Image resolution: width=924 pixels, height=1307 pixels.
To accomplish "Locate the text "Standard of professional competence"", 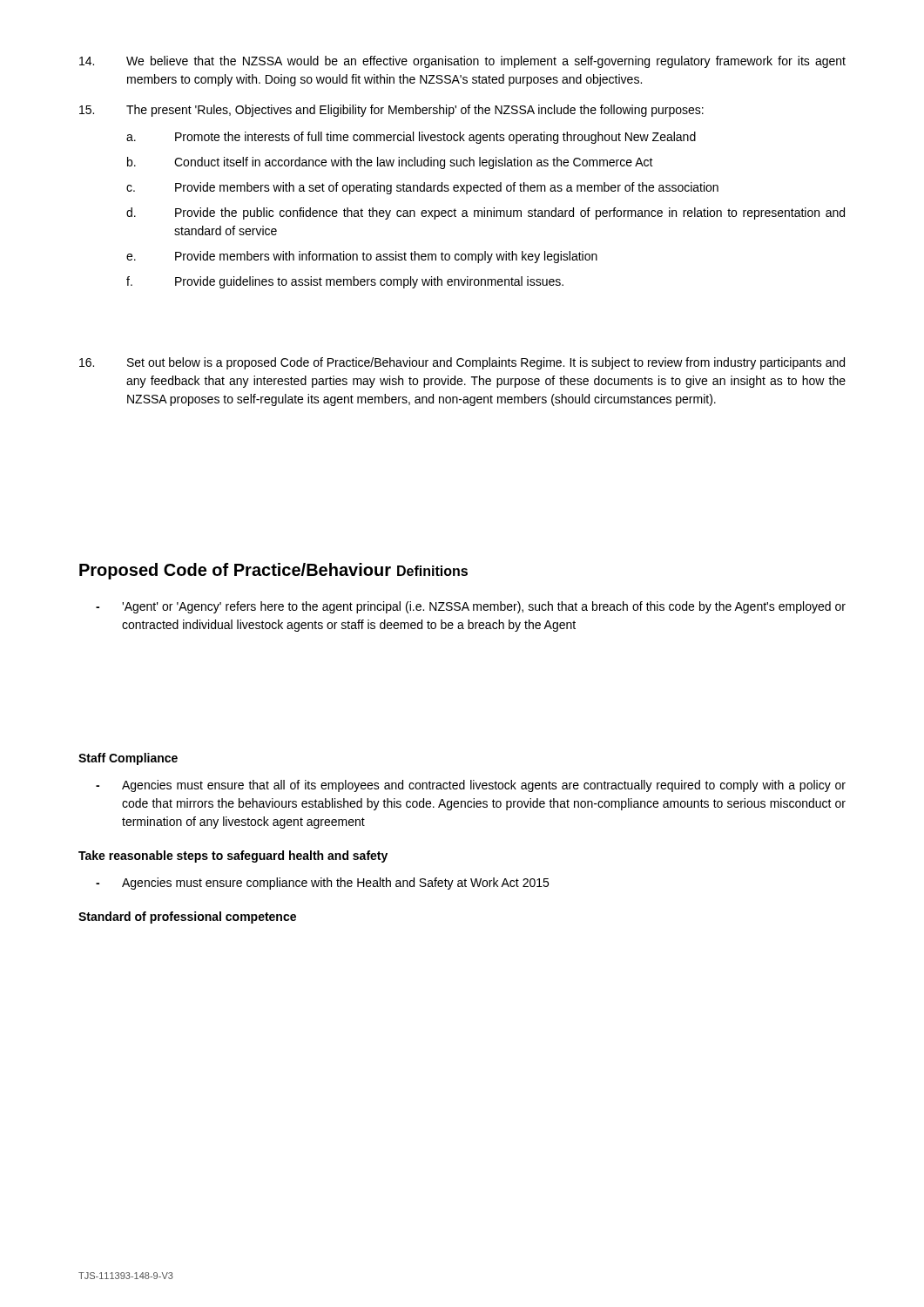I will [x=187, y=917].
